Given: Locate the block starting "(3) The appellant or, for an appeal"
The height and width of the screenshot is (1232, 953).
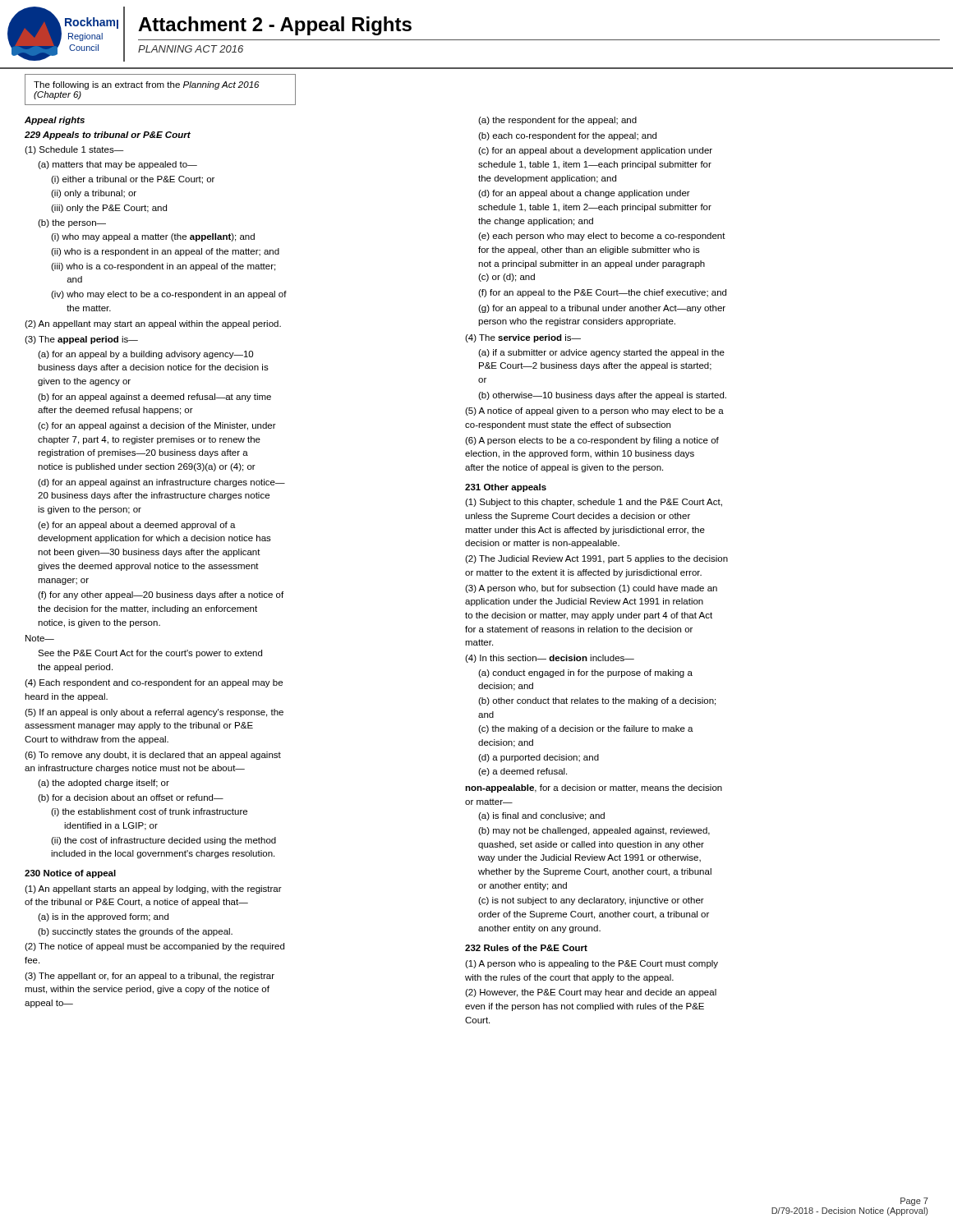Looking at the screenshot, I should click(150, 989).
